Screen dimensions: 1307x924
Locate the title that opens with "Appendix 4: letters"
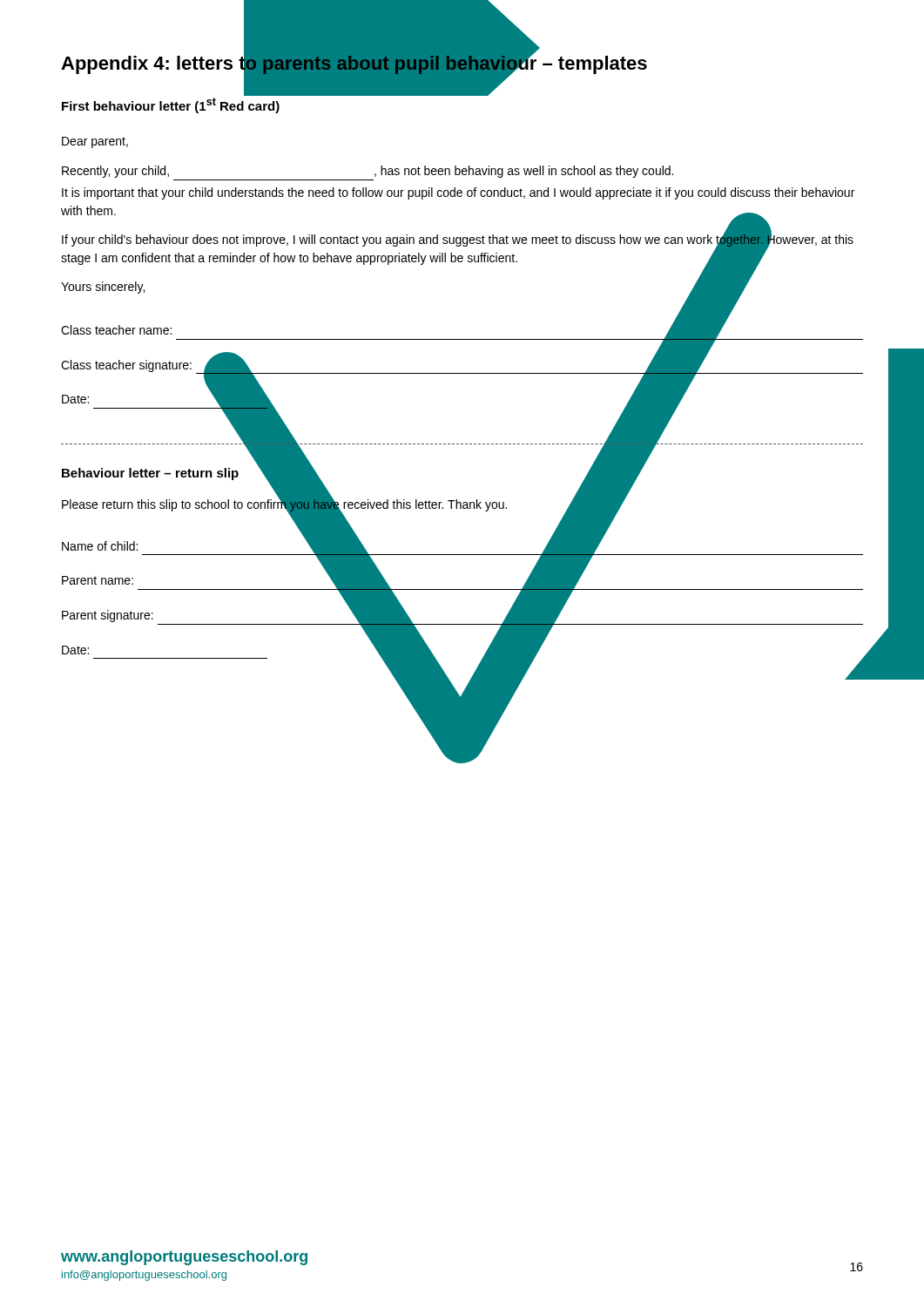click(462, 64)
